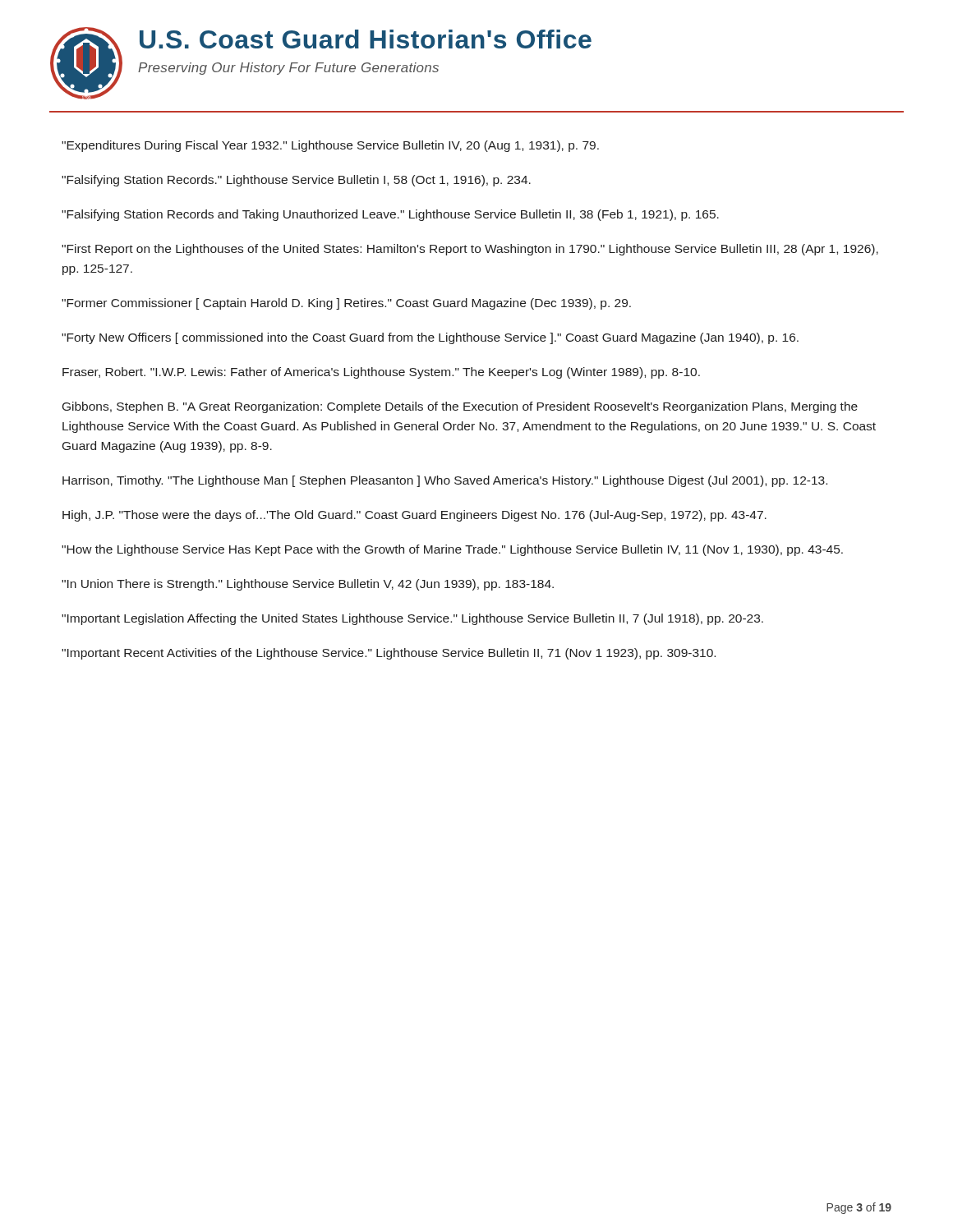This screenshot has height=1232, width=953.
Task: Find the list item with the text "Fraser, Robert. "I.W.P. Lewis: Father of America's Lighthouse"
Action: pyautogui.click(x=381, y=372)
